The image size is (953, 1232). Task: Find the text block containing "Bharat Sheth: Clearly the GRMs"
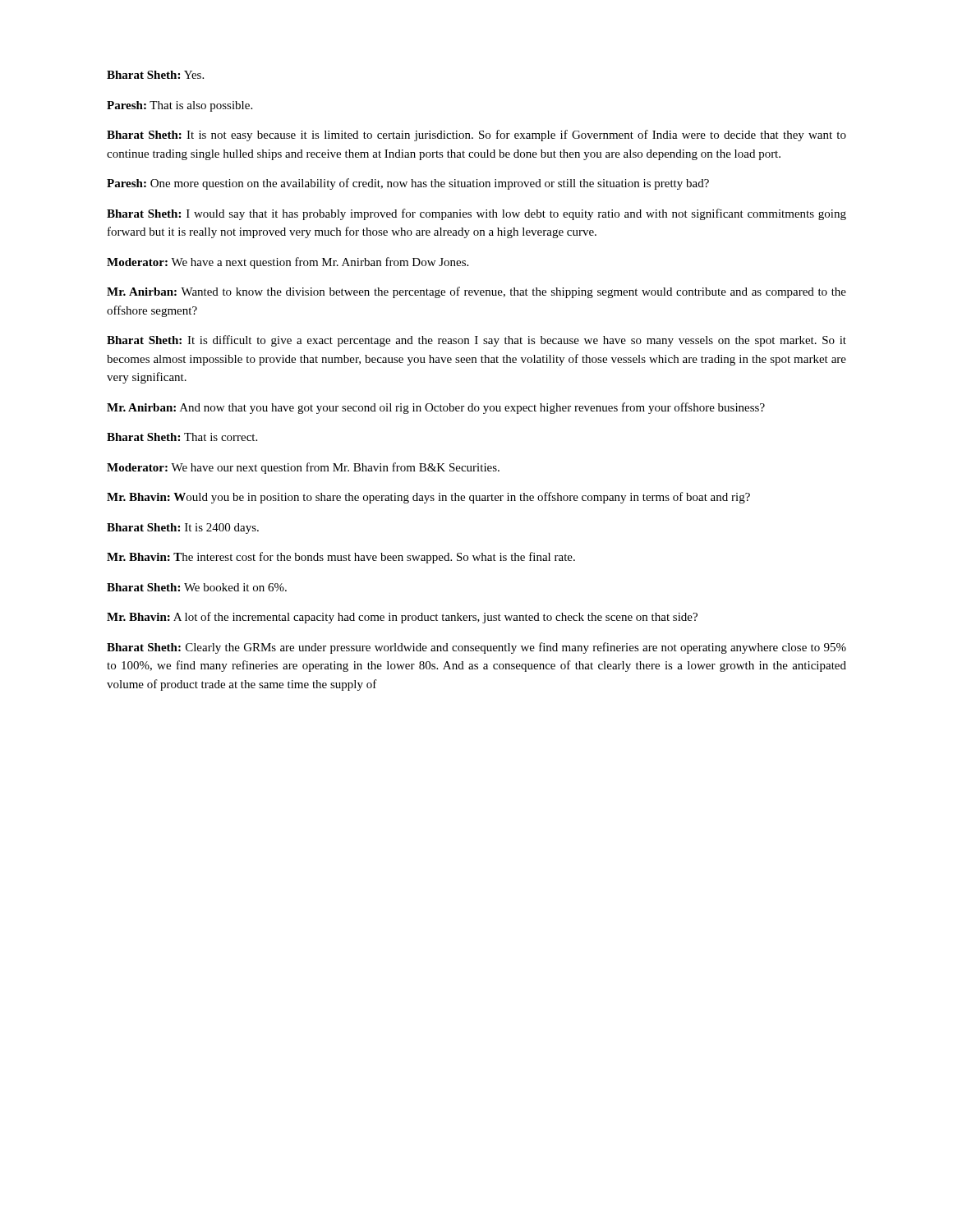[476, 665]
